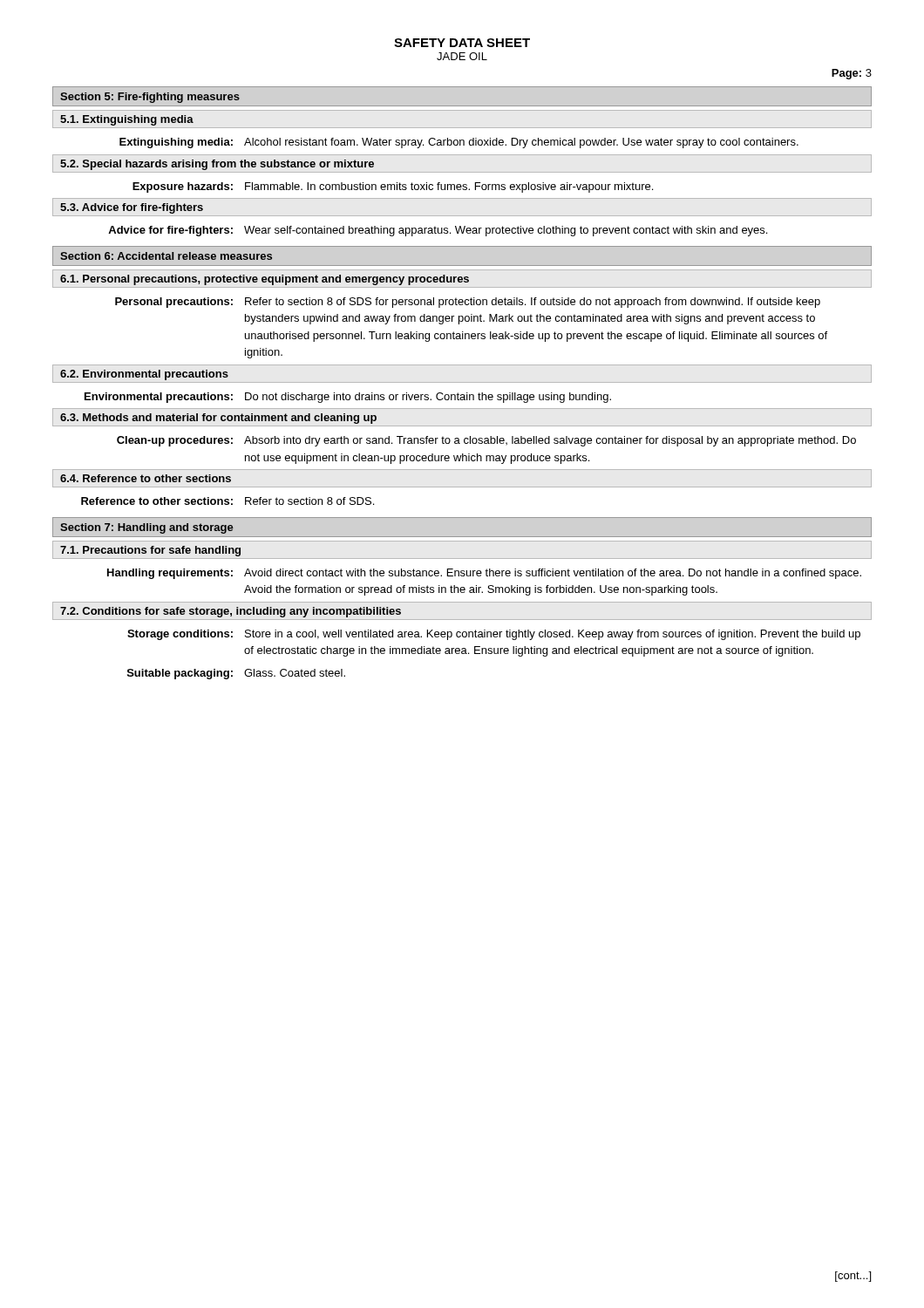Image resolution: width=924 pixels, height=1308 pixels.
Task: Where does it say "SAFETY DATA SHEET"?
Action: coord(462,42)
